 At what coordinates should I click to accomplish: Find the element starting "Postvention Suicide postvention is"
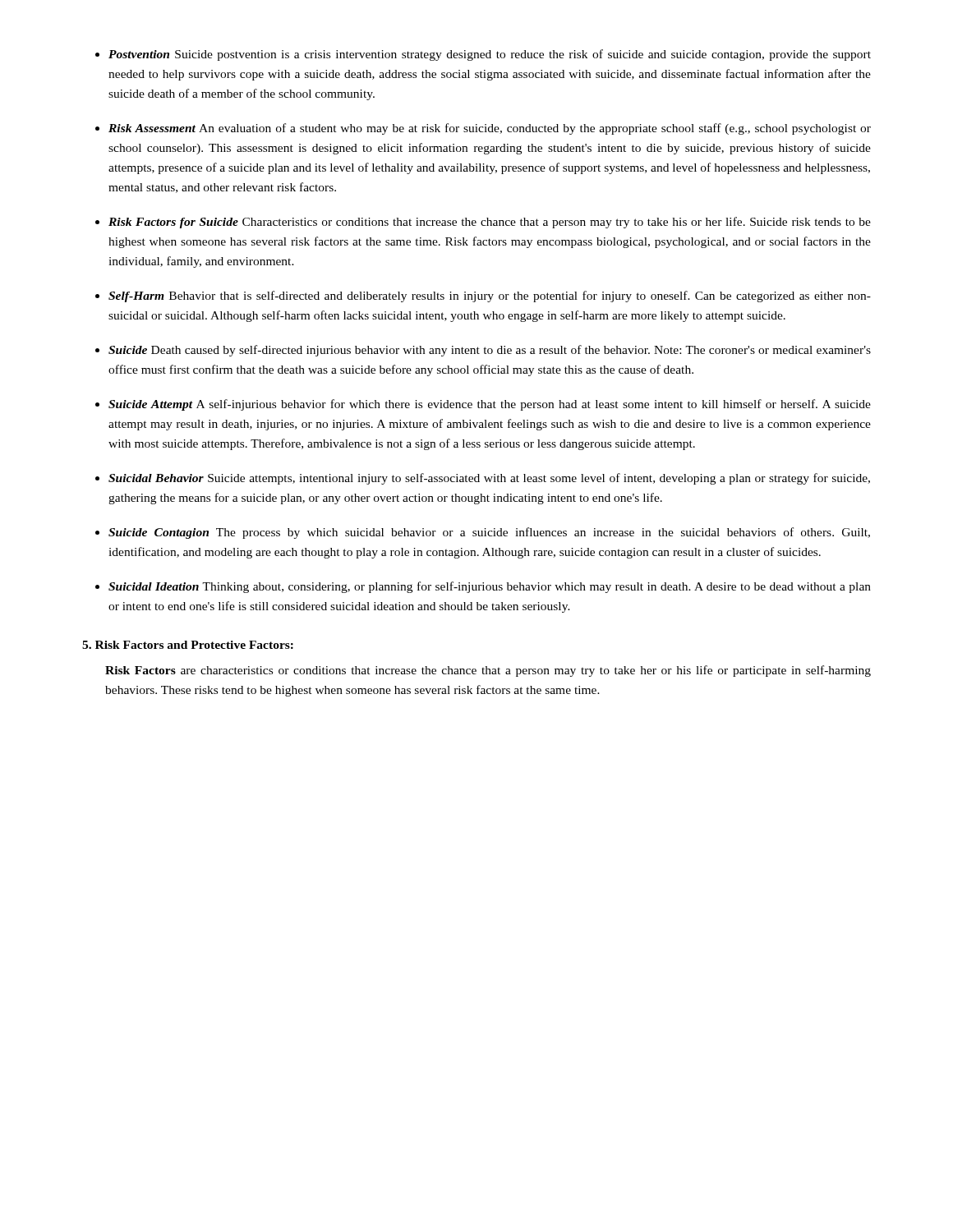click(x=490, y=74)
